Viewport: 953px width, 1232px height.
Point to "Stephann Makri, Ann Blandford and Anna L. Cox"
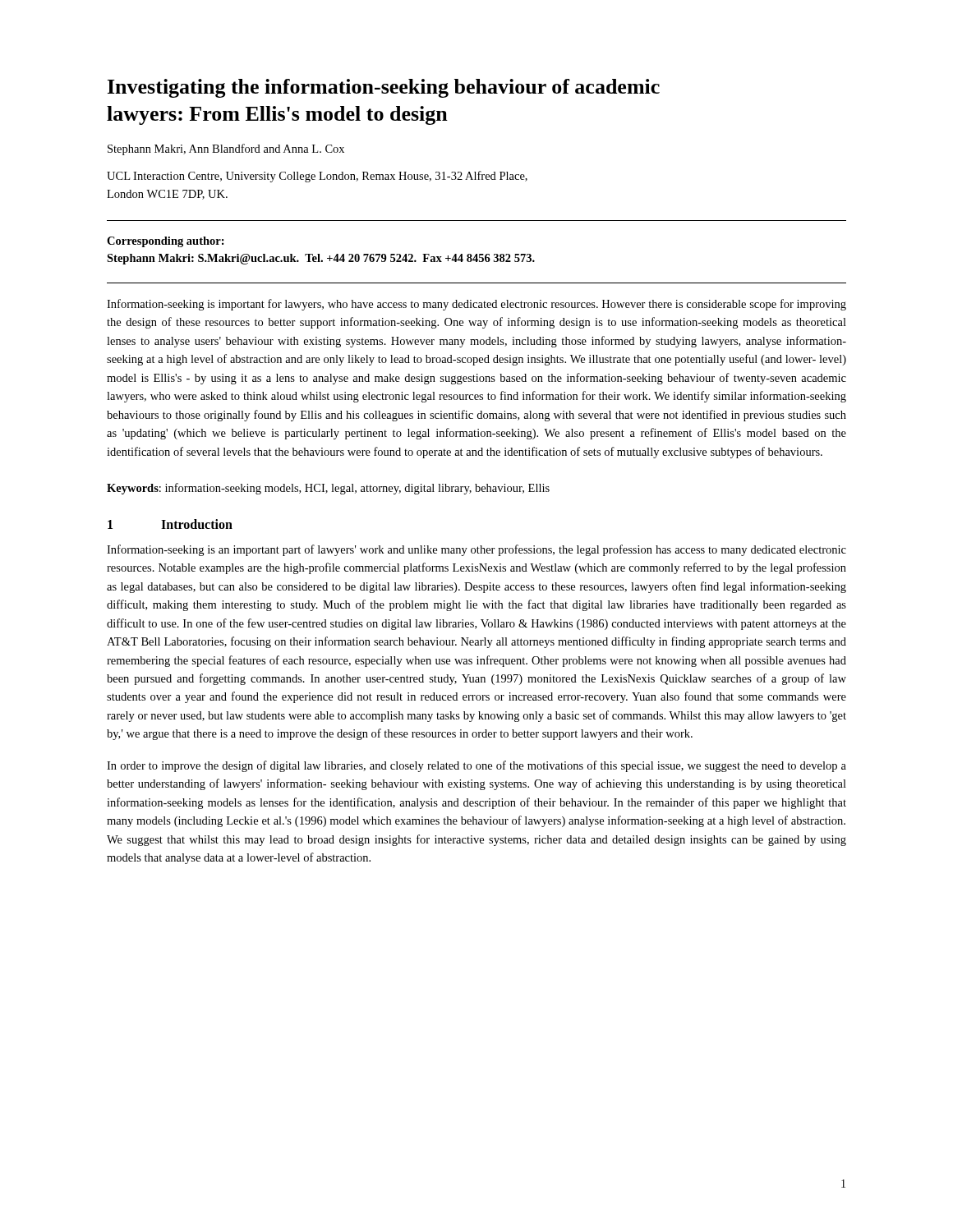click(226, 149)
